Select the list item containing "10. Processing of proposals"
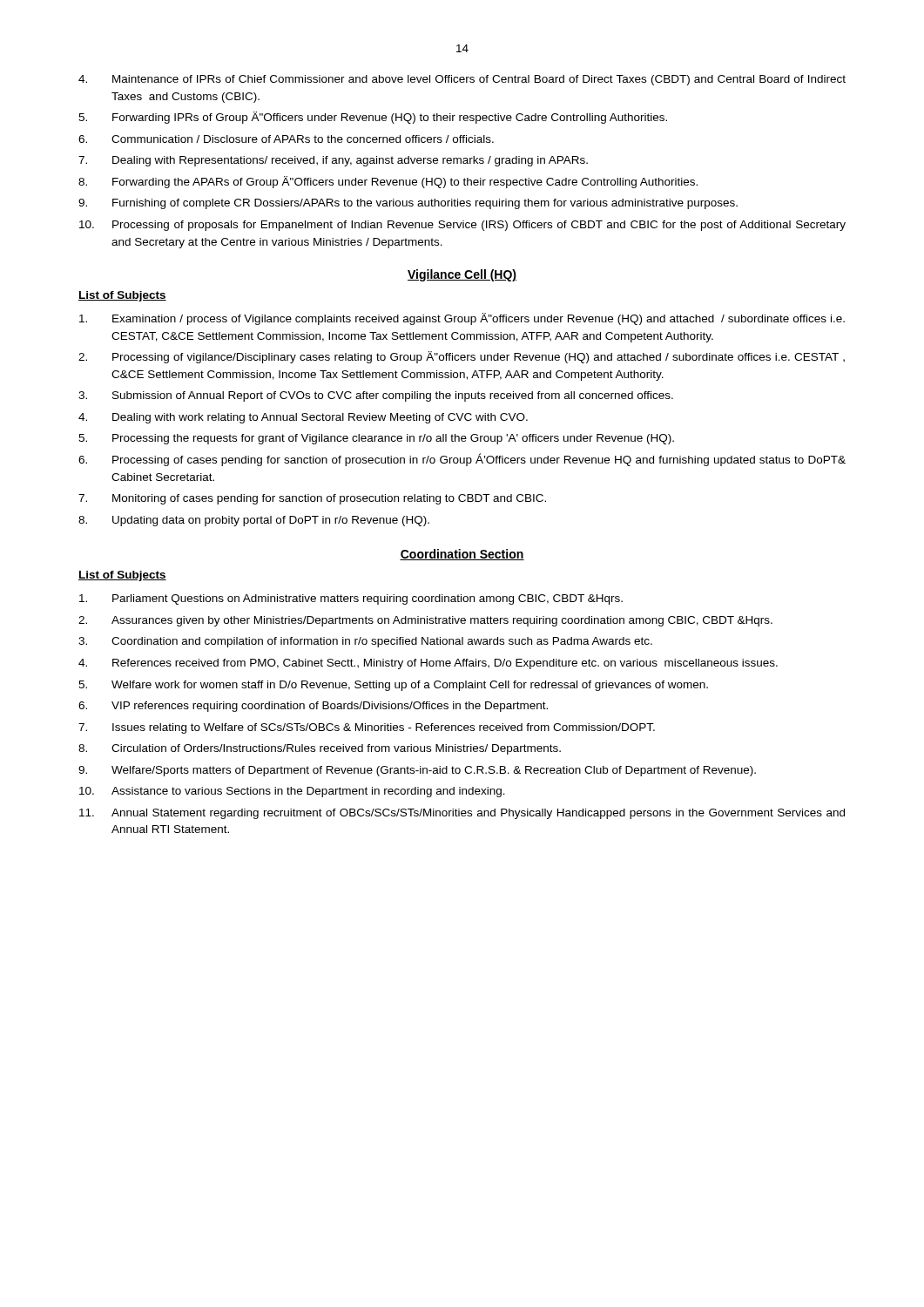 click(x=462, y=233)
